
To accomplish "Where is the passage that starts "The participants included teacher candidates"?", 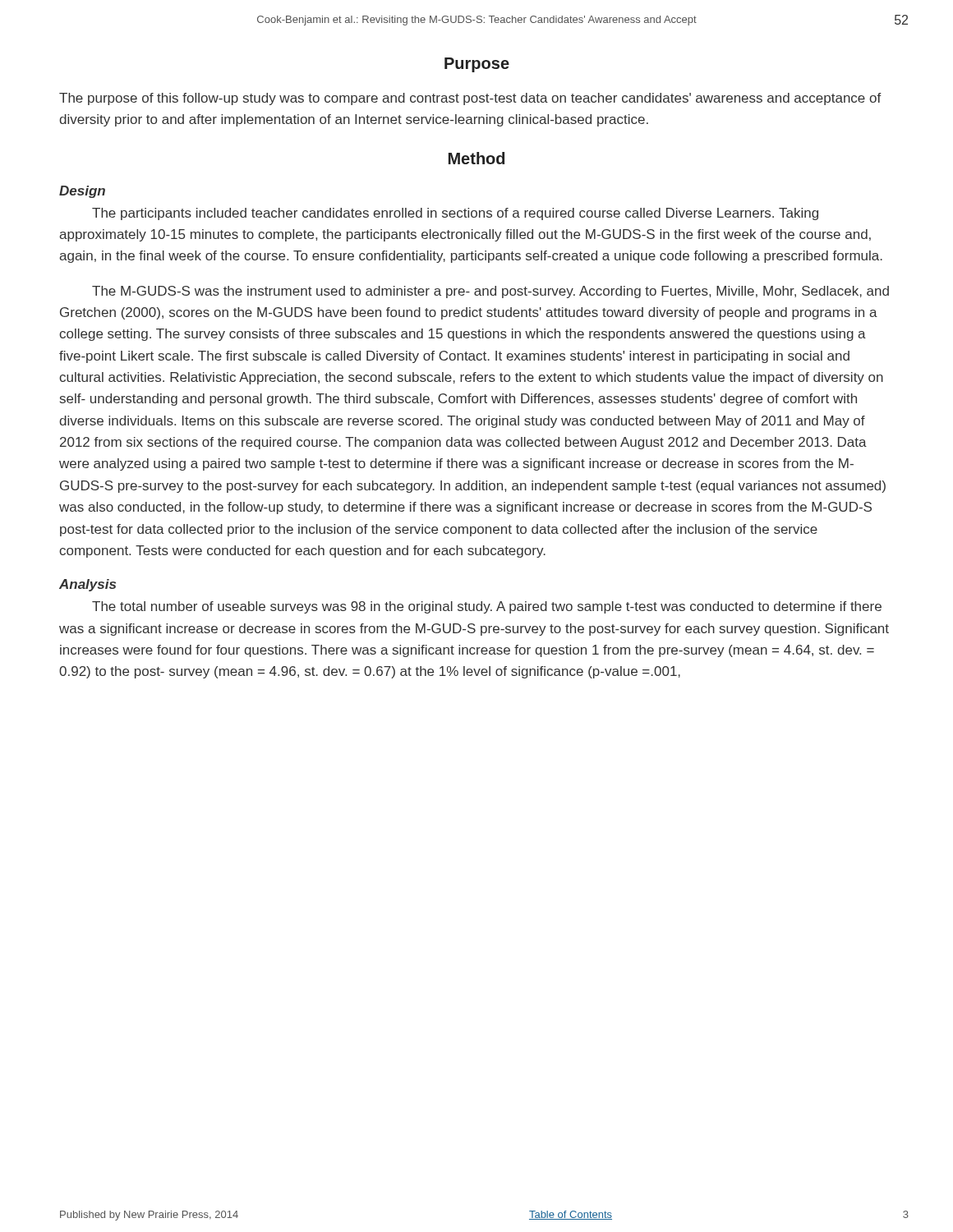I will pyautogui.click(x=476, y=235).
